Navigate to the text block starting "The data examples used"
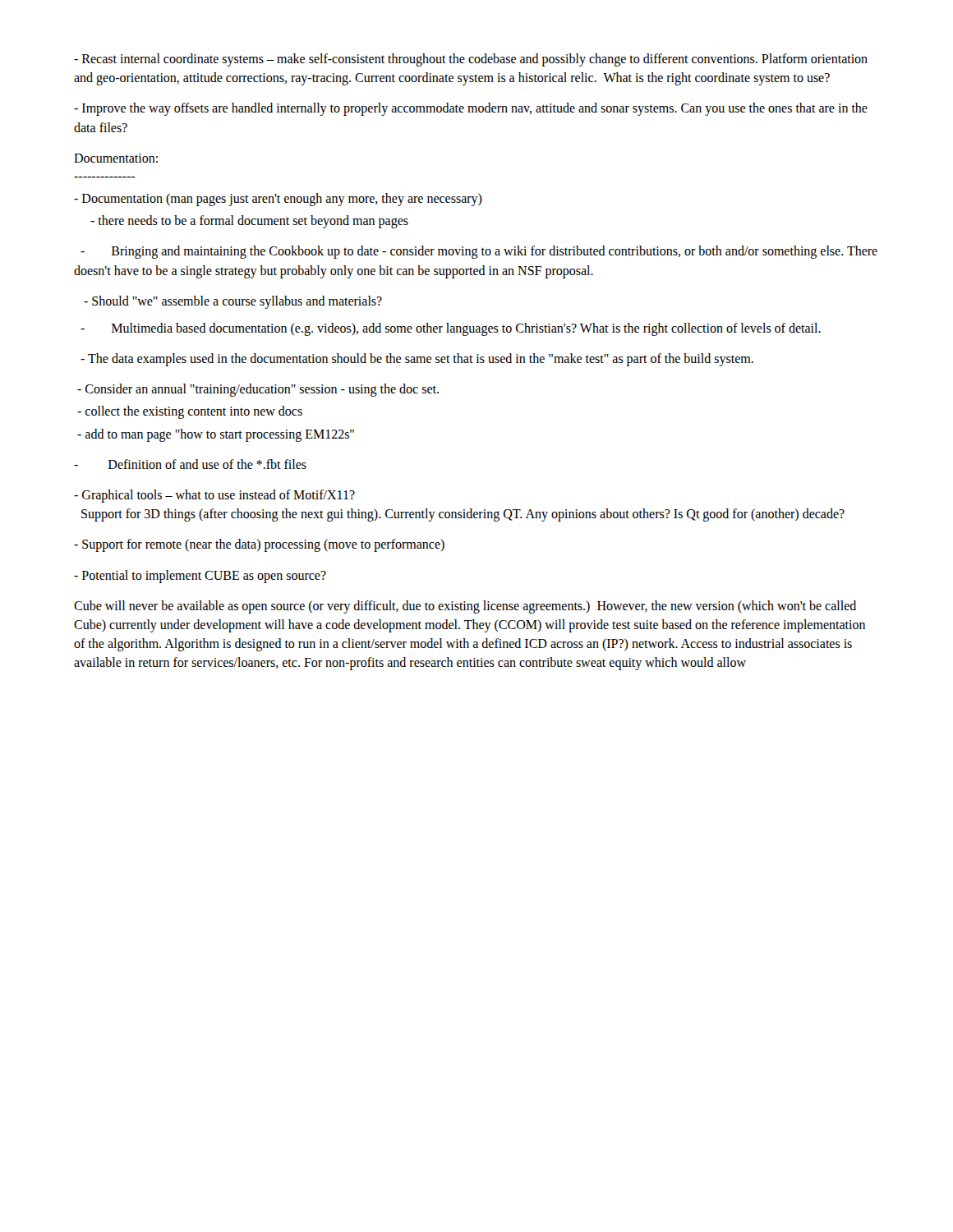953x1232 pixels. pyautogui.click(x=414, y=359)
